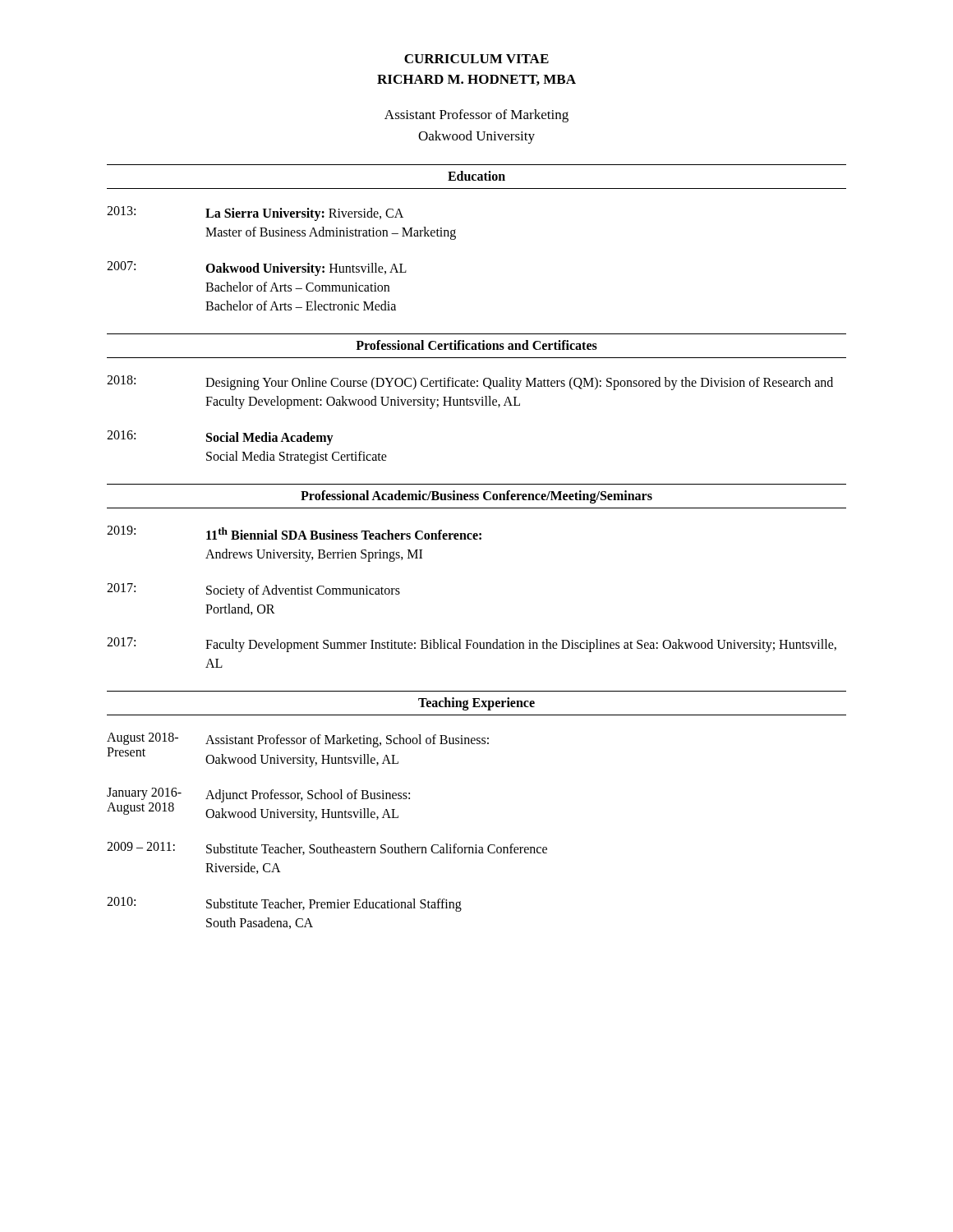Where does it say "Professional Certifications and Certificates"?

[x=476, y=346]
